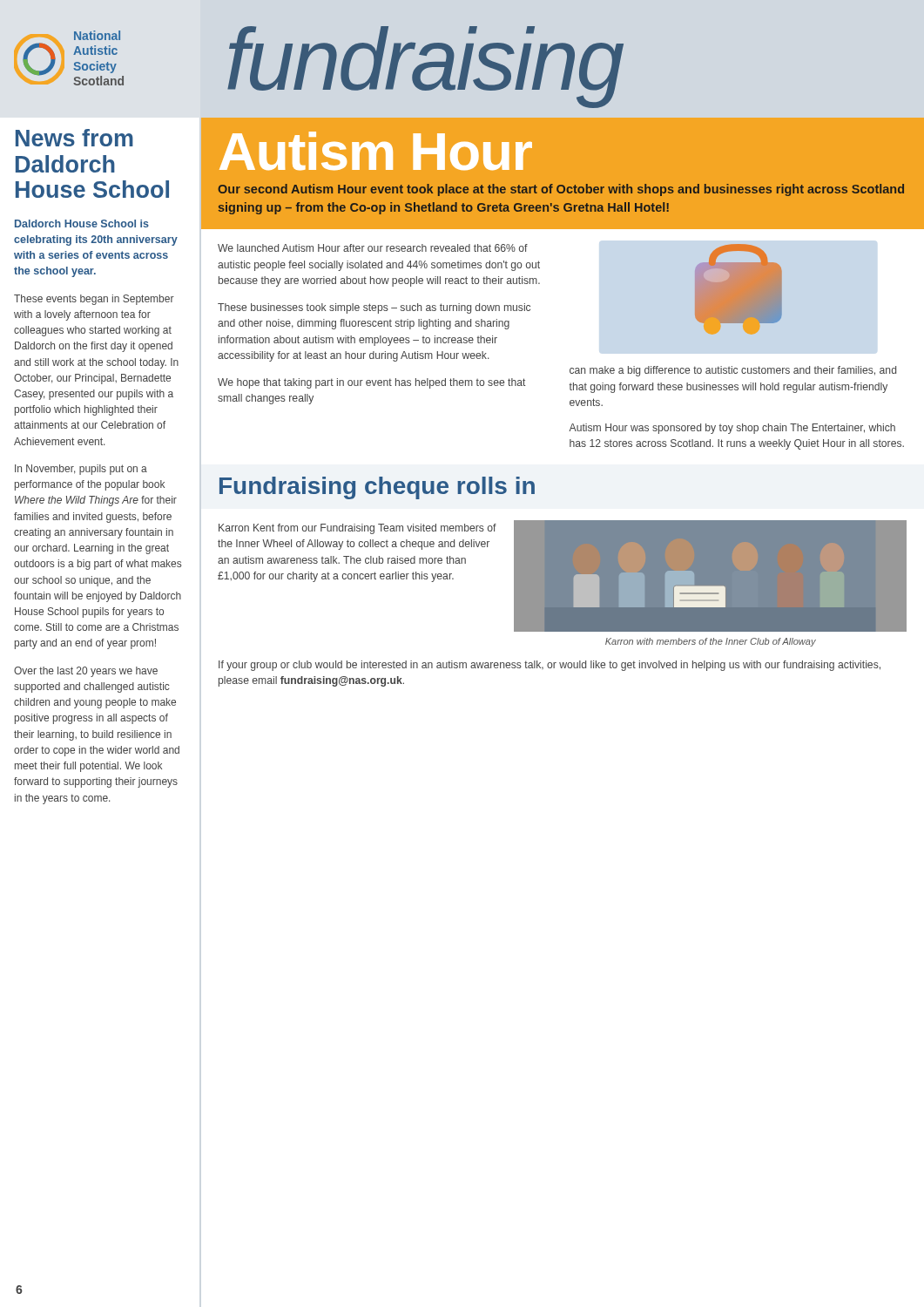The width and height of the screenshot is (924, 1307).
Task: Find the block on this page that starts "These businesses took simple steps – such as"
Action: [374, 332]
